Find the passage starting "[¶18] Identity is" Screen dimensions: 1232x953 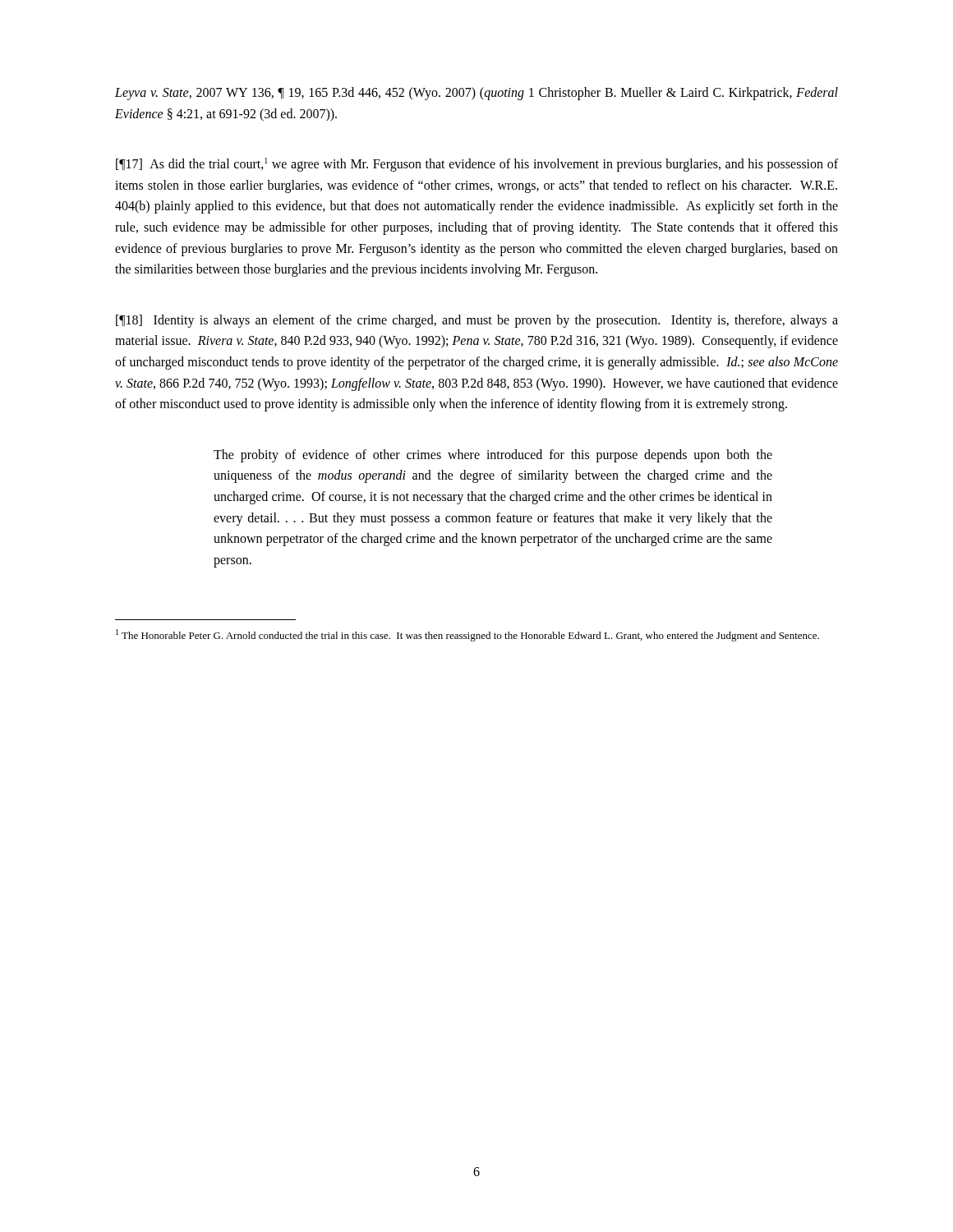tap(476, 362)
